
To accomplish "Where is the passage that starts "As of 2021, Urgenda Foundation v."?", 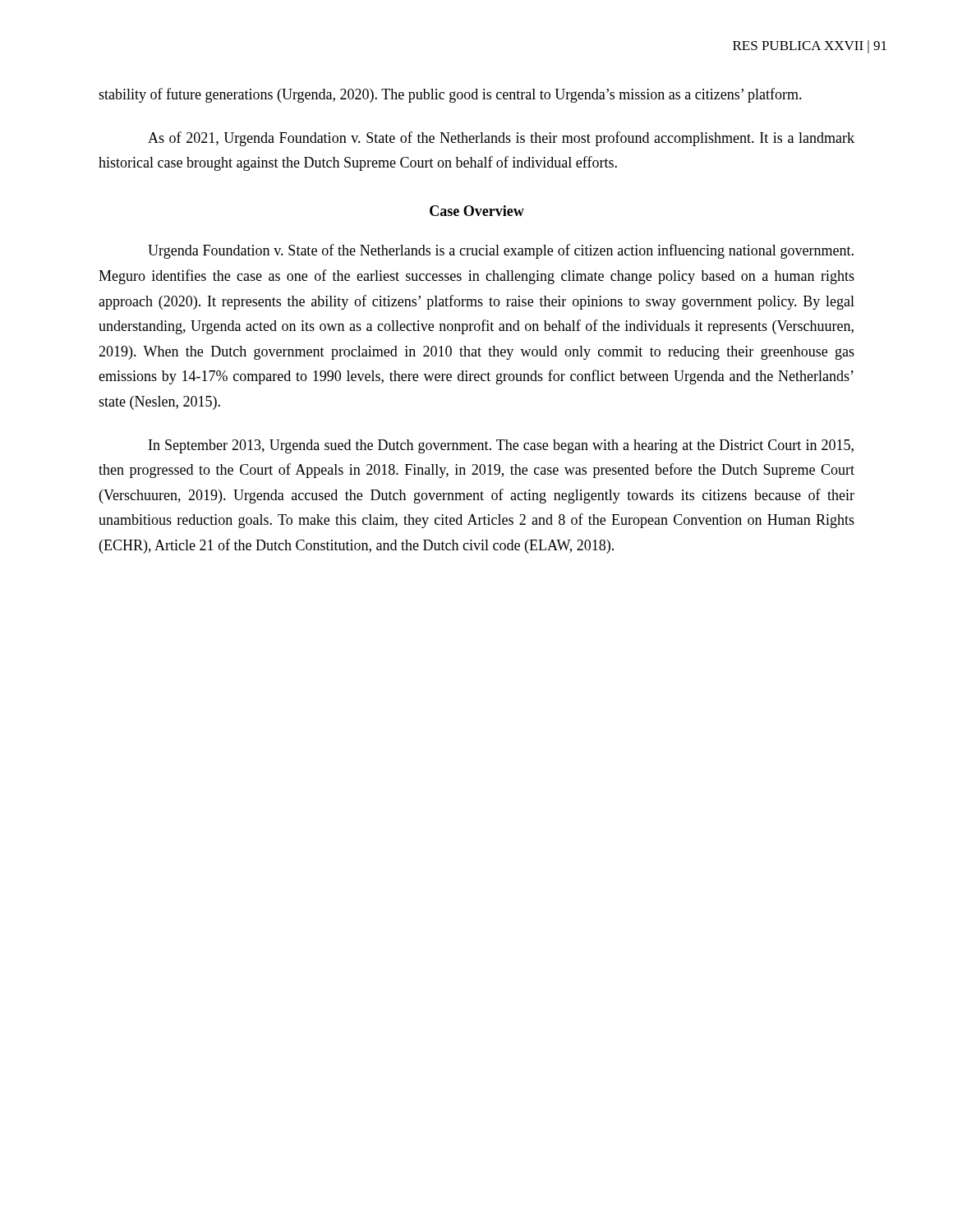I will click(x=476, y=150).
